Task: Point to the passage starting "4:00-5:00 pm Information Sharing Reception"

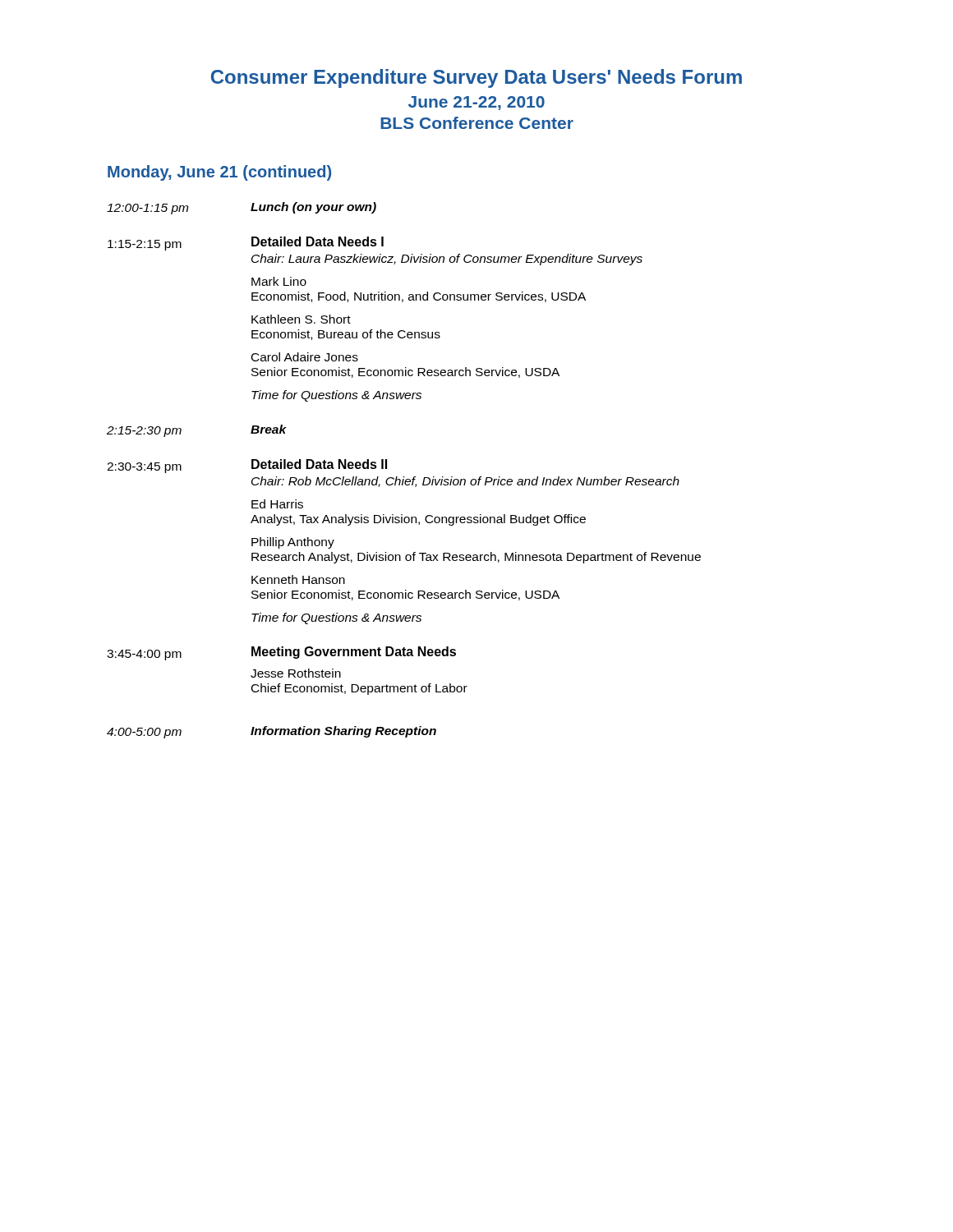Action: [272, 732]
